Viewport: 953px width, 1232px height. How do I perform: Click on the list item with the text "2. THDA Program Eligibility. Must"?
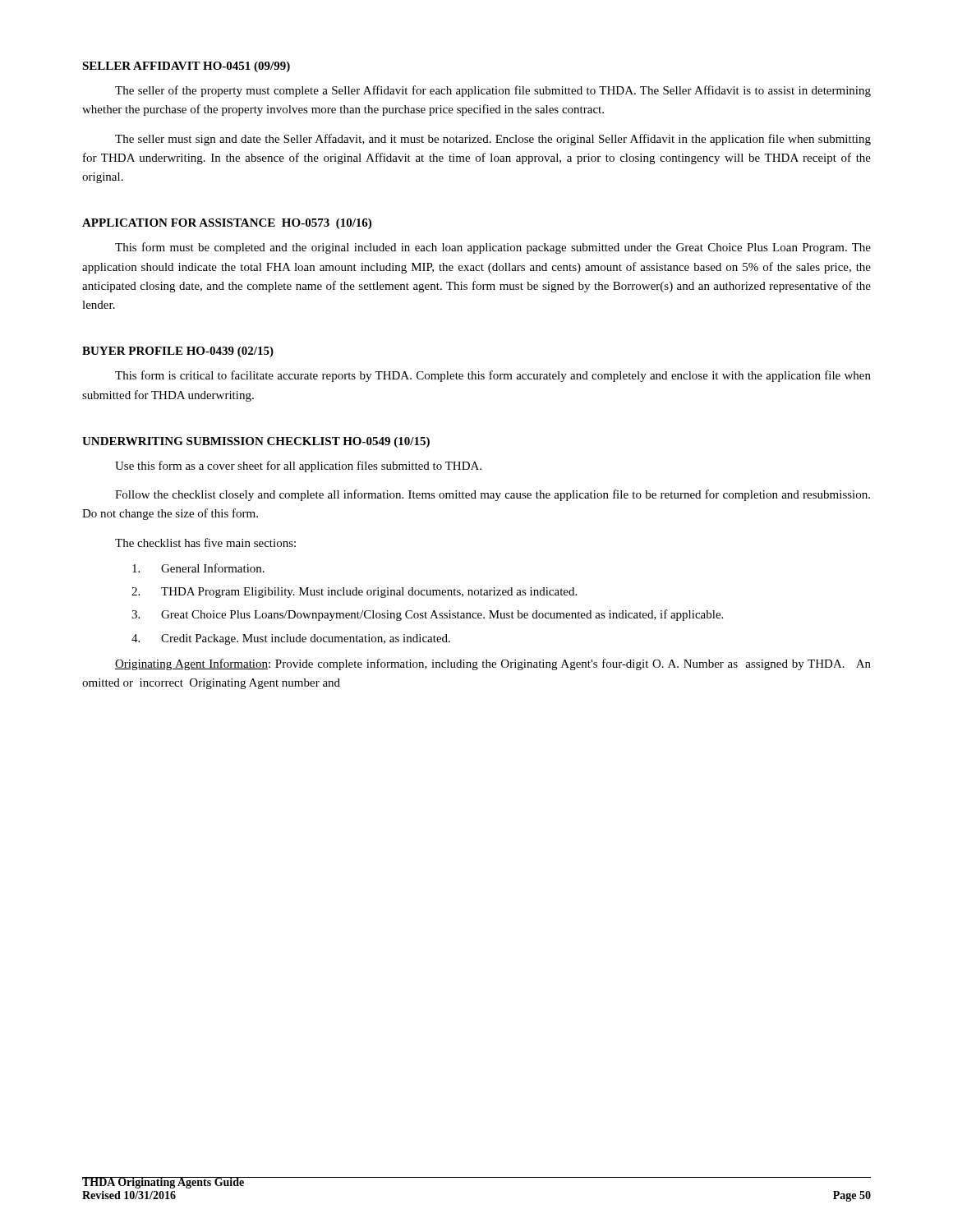(x=501, y=592)
